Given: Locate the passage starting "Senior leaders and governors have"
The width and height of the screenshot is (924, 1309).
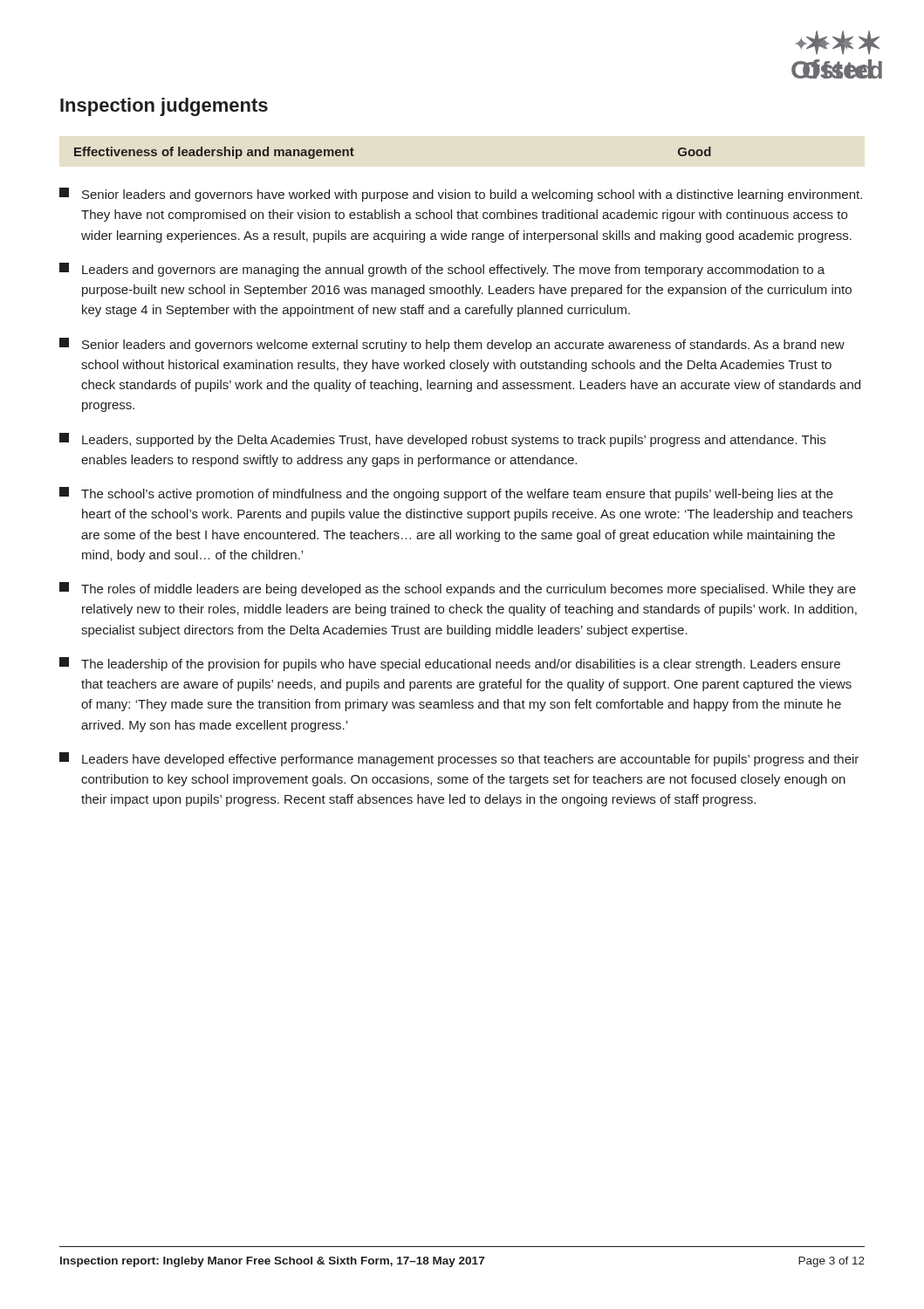Looking at the screenshot, I should coord(462,215).
